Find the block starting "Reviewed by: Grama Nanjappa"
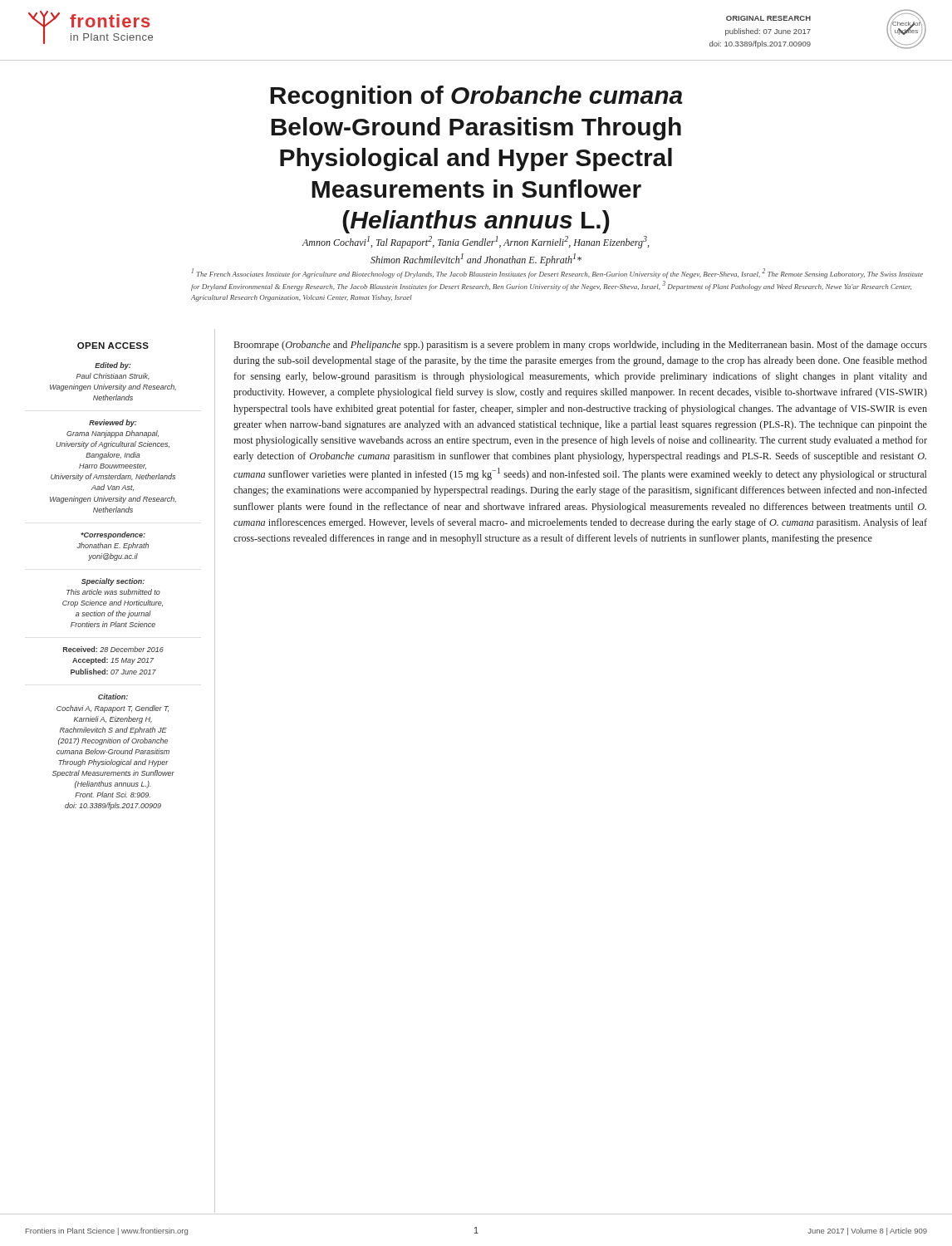The width and height of the screenshot is (952, 1246). [x=113, y=466]
